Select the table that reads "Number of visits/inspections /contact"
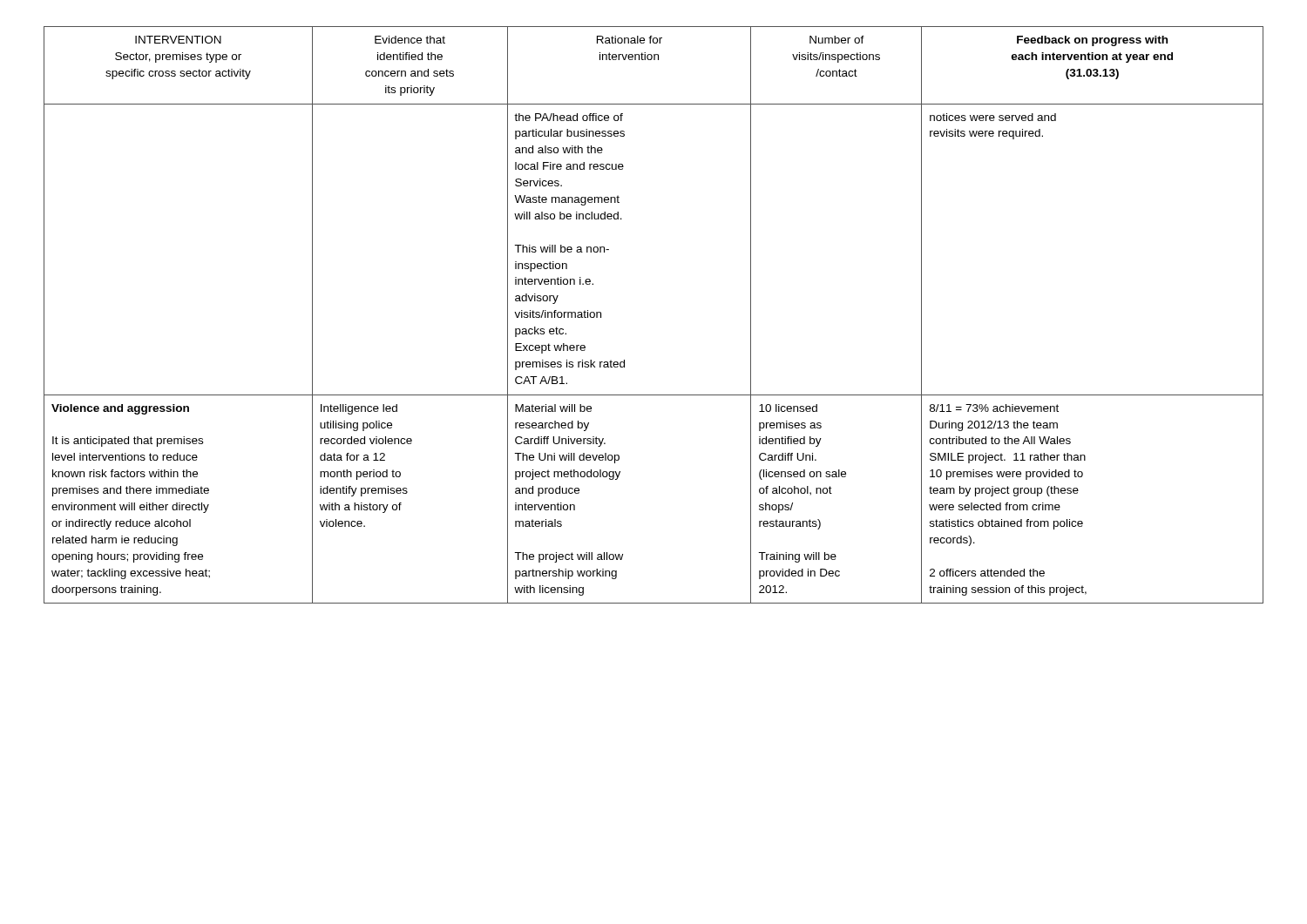Image resolution: width=1307 pixels, height=924 pixels. pyautogui.click(x=654, y=315)
